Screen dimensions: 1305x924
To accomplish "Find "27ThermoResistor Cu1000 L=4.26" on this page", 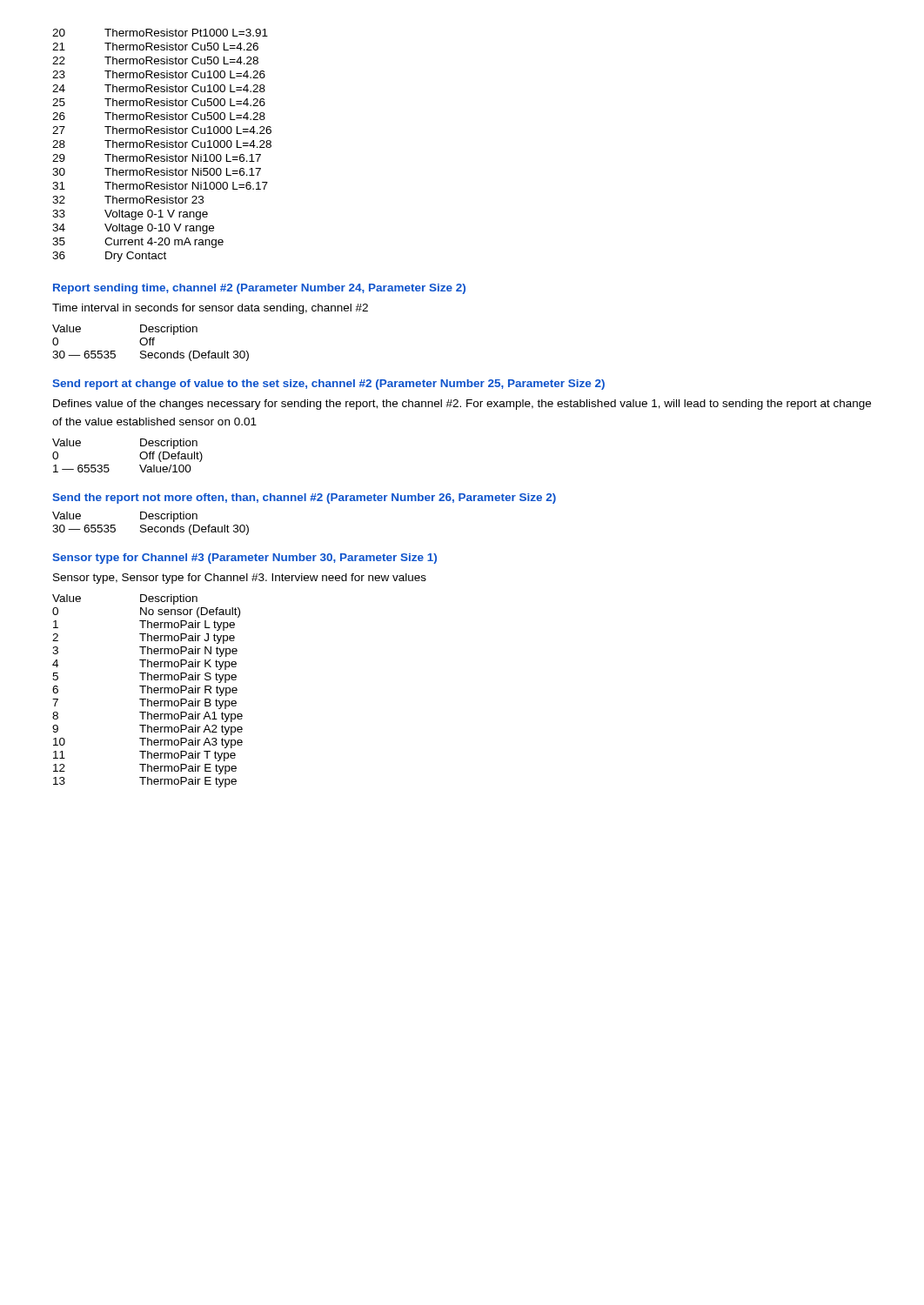I will pos(162,130).
